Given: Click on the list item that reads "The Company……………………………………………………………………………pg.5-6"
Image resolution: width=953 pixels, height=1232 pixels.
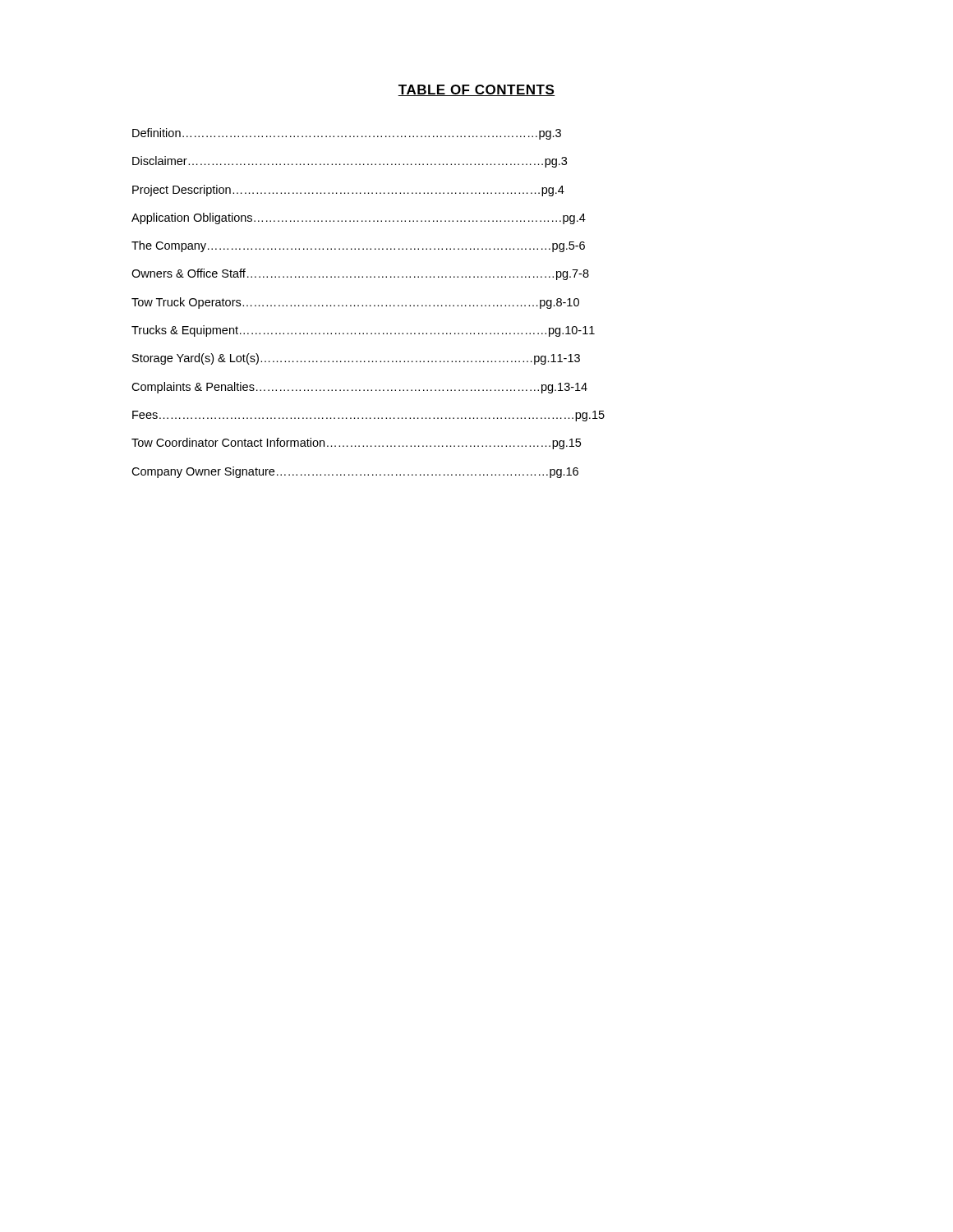Looking at the screenshot, I should point(358,246).
